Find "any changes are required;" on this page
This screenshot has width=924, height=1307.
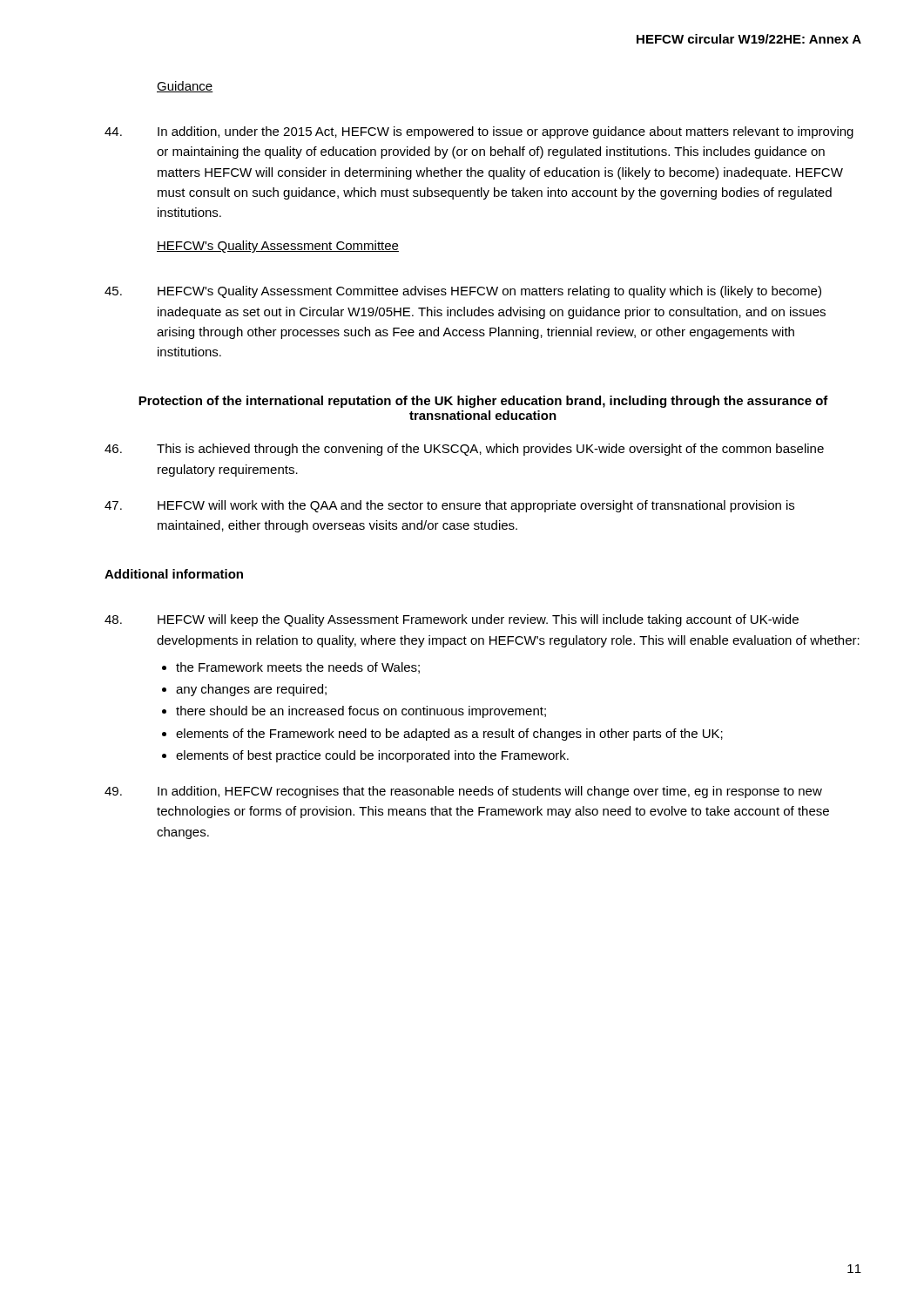point(252,689)
